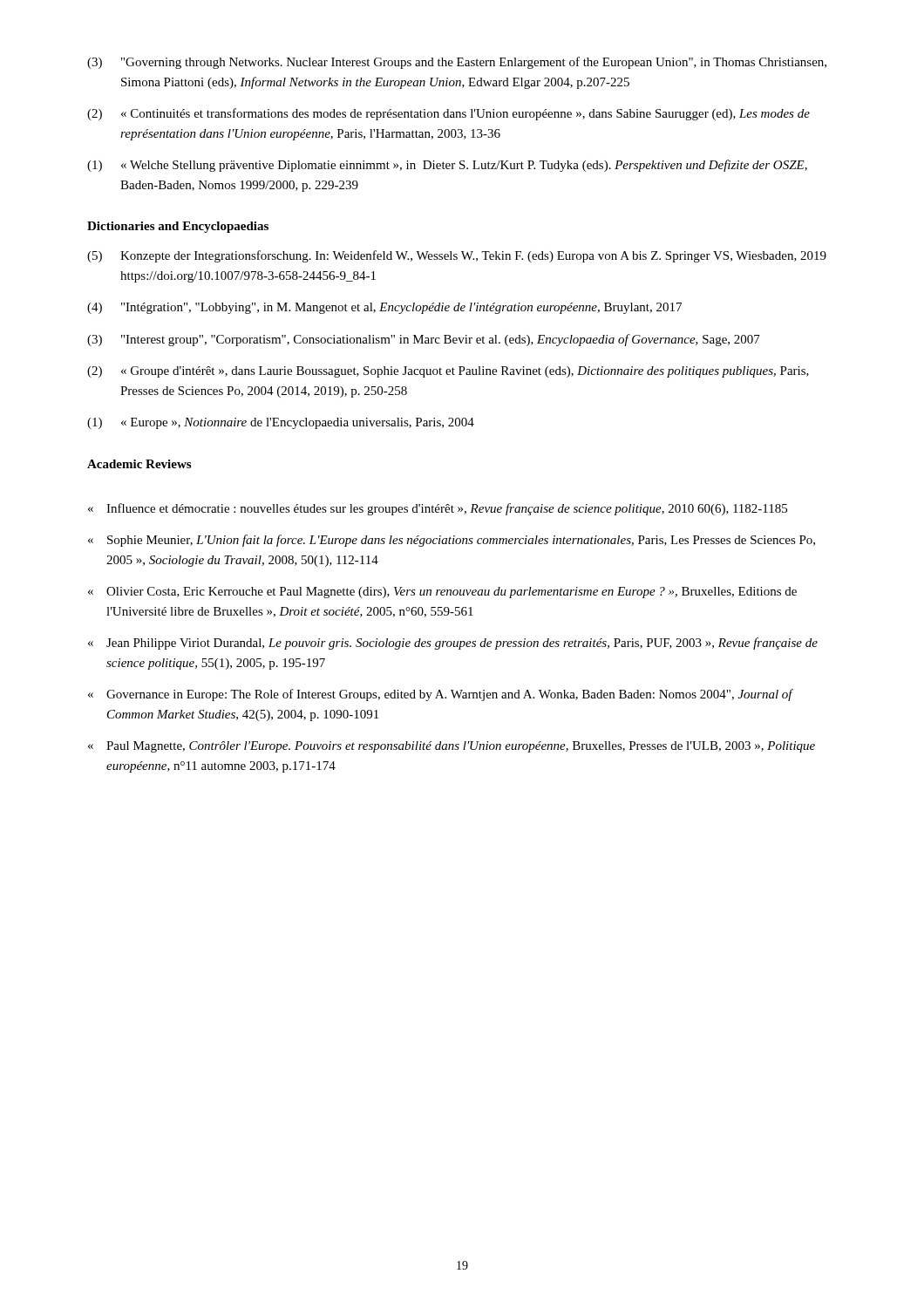Viewport: 924px width, 1308px height.
Task: Find the list item with the text "« Olivier Costa, Eric Kerrouche et"
Action: point(462,601)
